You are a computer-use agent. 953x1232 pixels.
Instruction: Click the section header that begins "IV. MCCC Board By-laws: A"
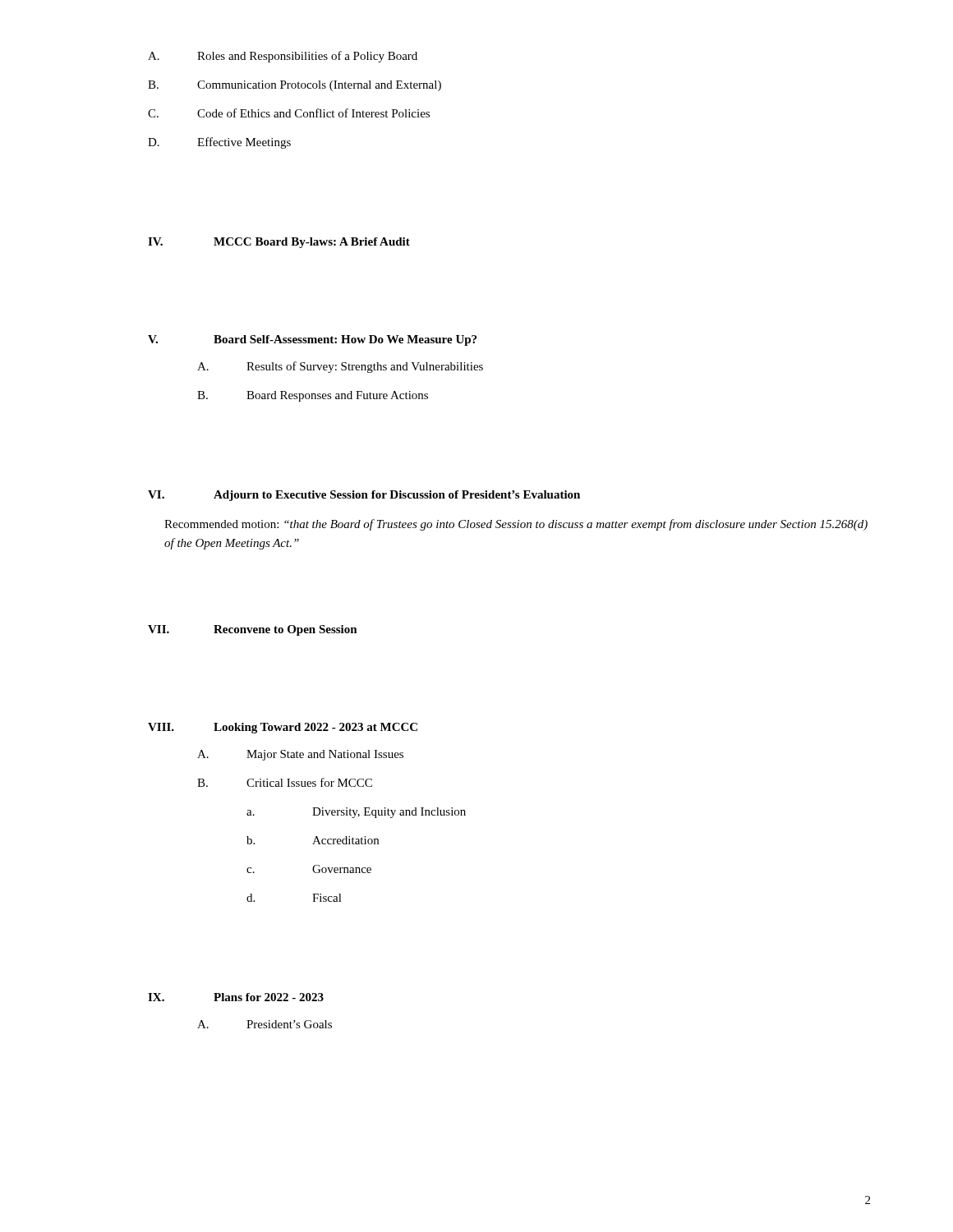pos(279,242)
